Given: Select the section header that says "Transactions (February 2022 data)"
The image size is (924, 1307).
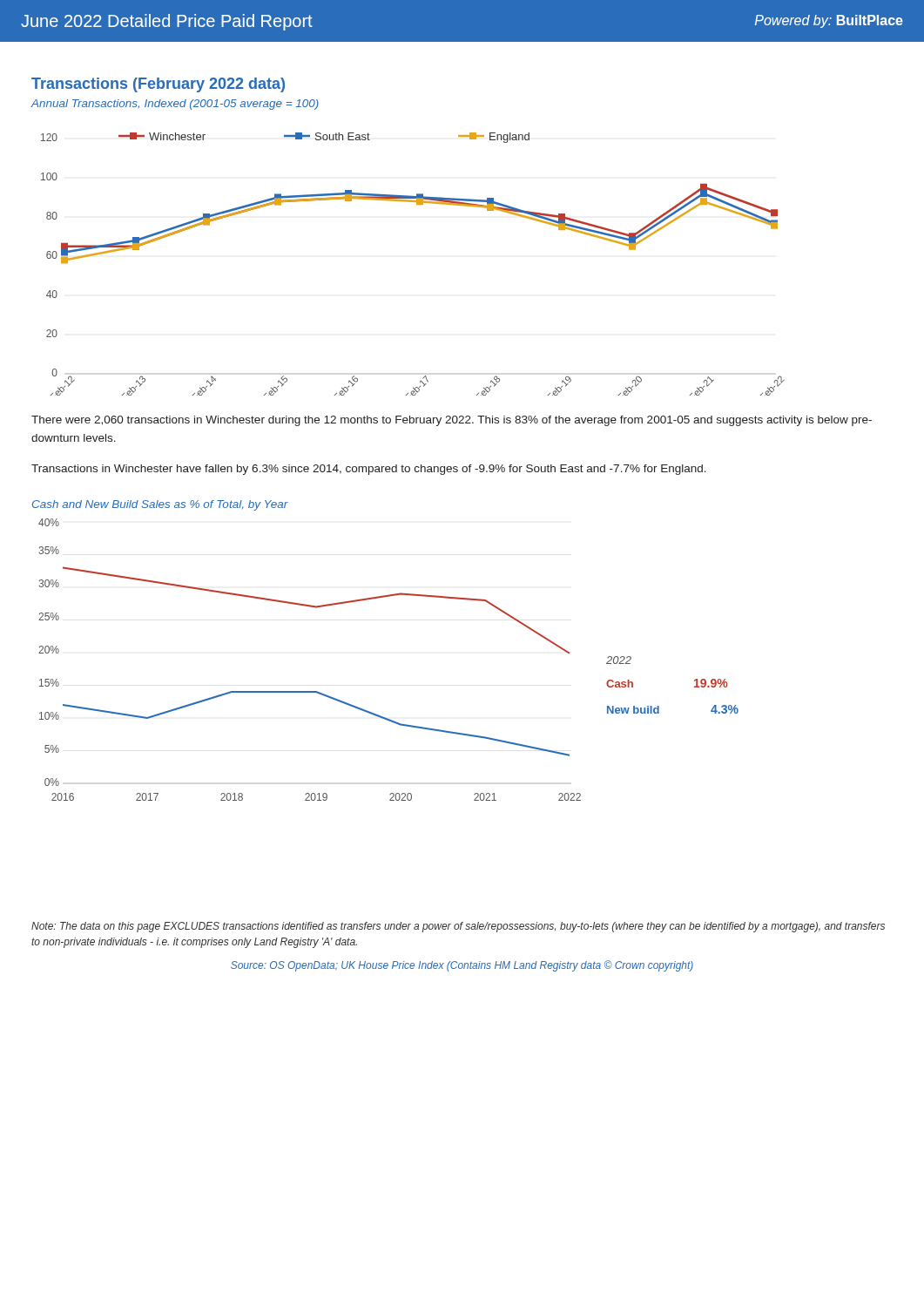Looking at the screenshot, I should [159, 84].
